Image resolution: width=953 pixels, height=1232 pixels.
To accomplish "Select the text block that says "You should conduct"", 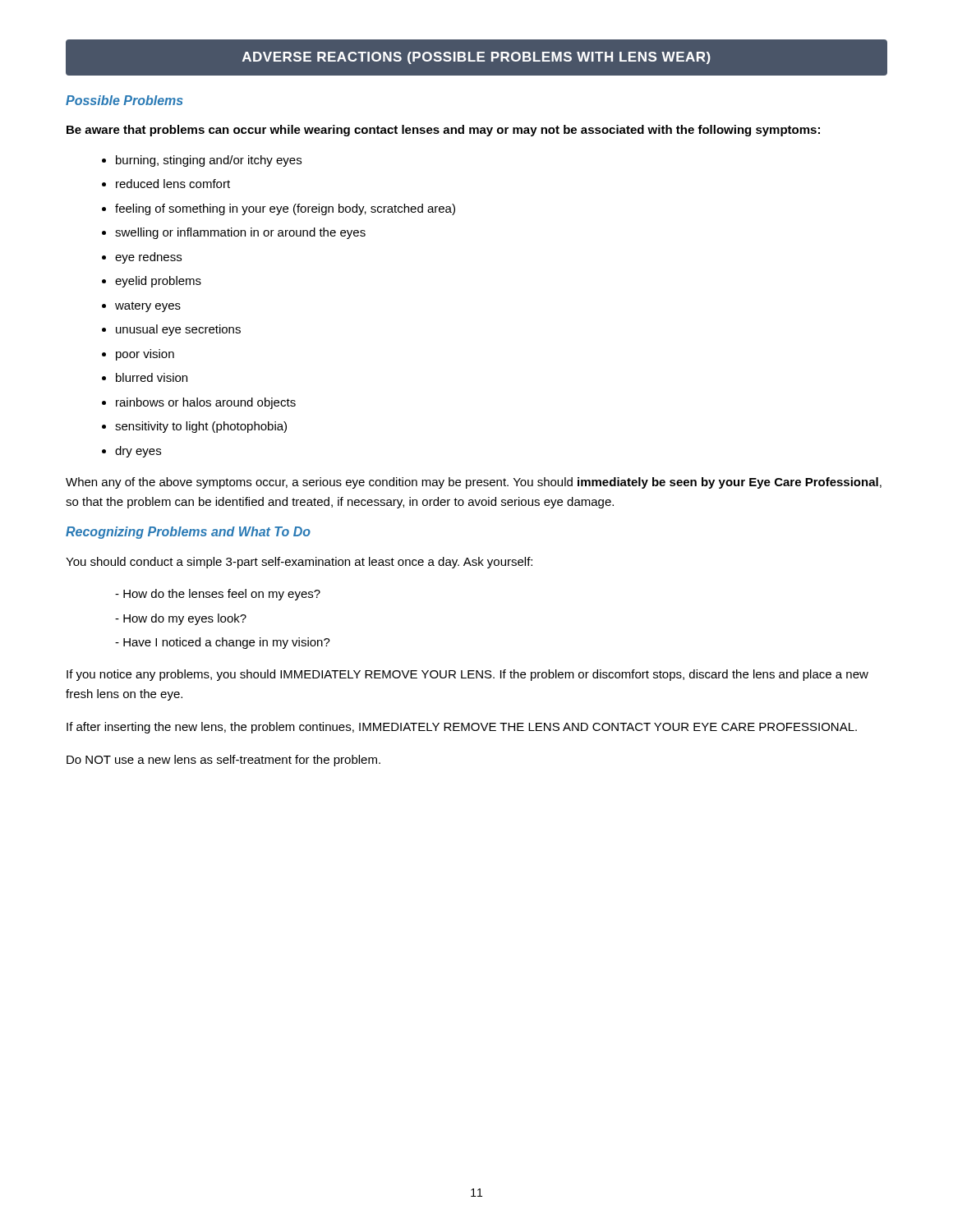I will [x=476, y=562].
